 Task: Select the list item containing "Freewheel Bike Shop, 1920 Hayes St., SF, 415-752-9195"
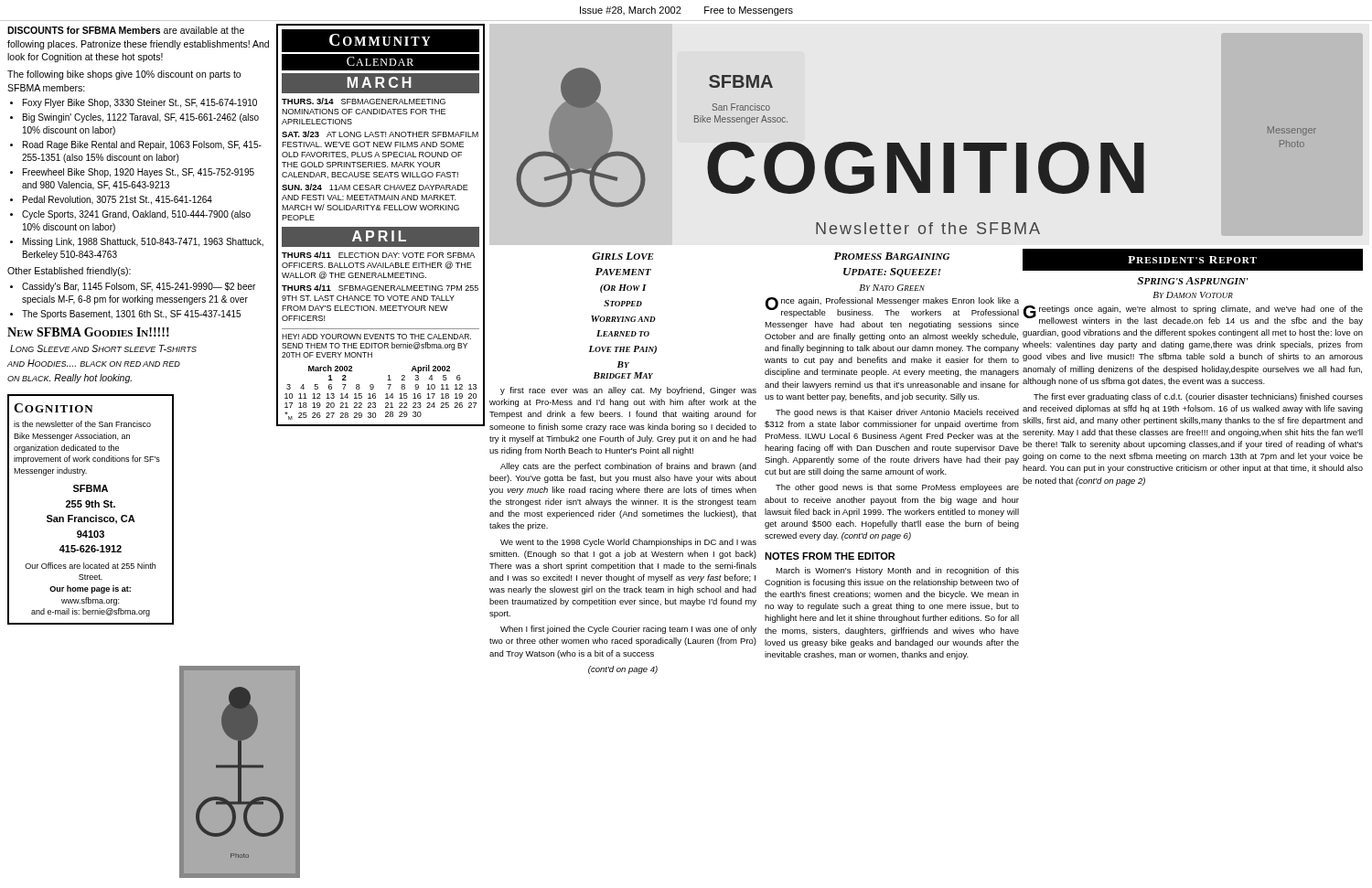(x=138, y=179)
